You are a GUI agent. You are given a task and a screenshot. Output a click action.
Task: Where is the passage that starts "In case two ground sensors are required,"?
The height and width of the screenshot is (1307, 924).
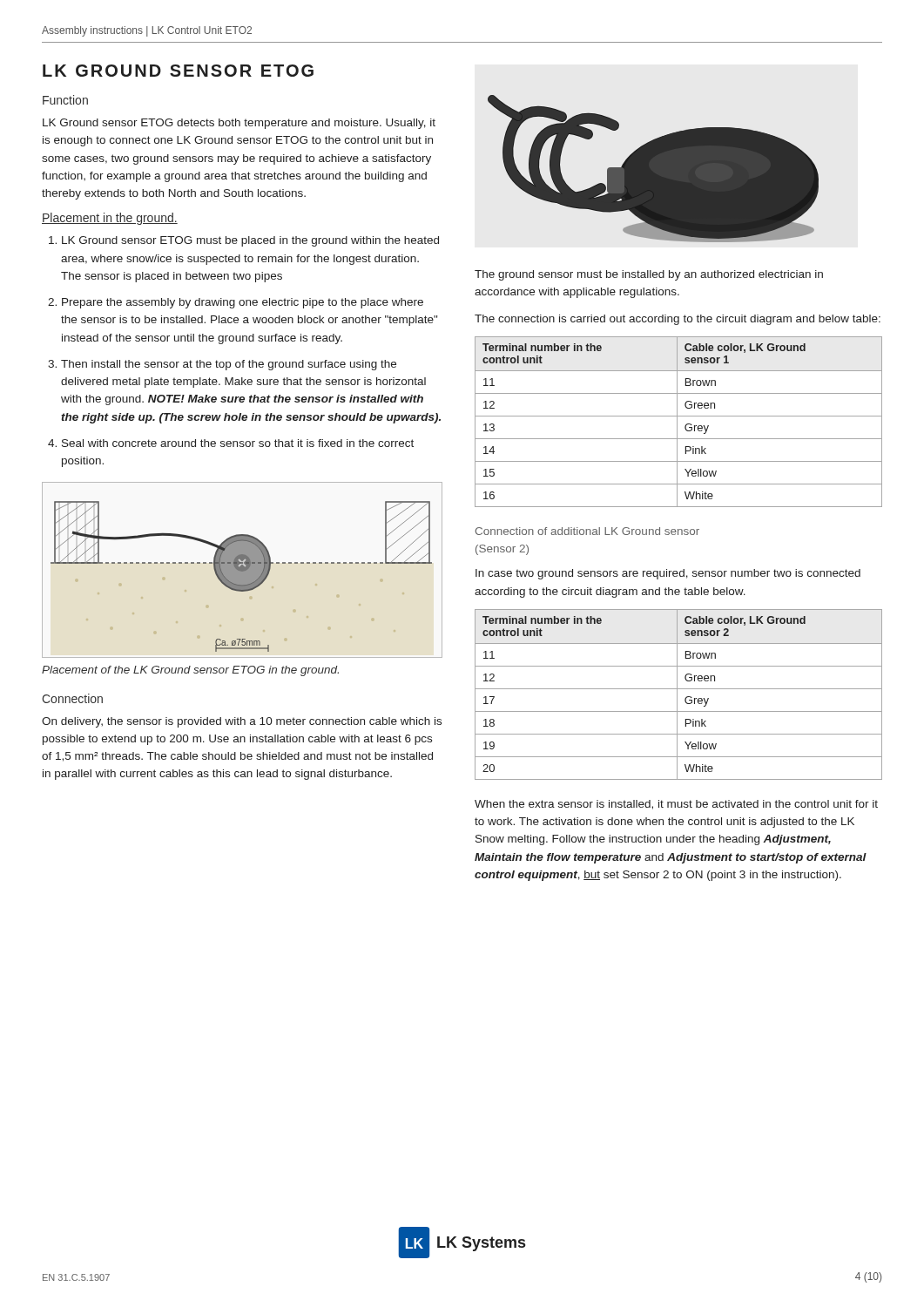[x=678, y=583]
